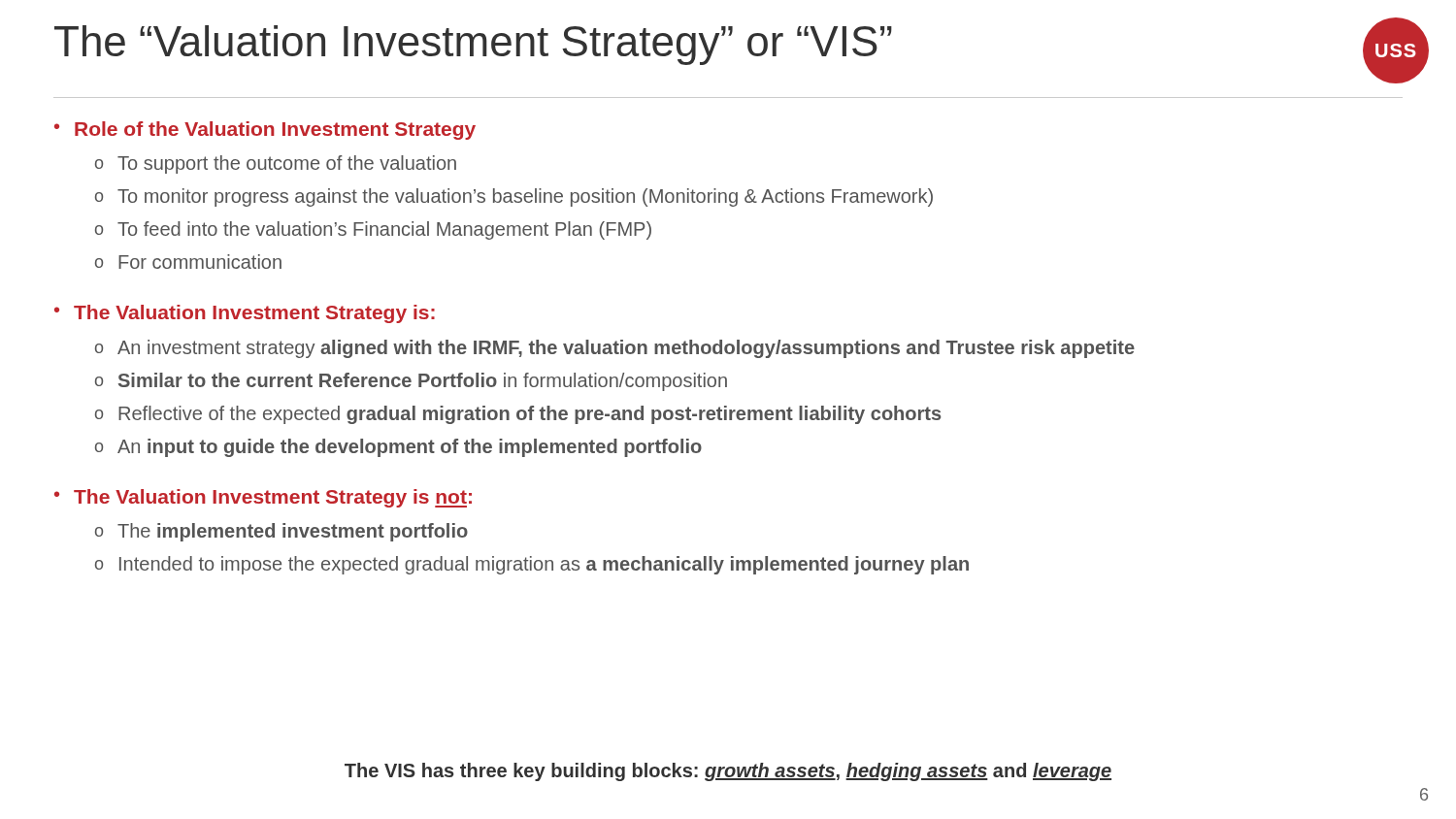
Task: Find the region starting "o To support the"
Action: pos(276,163)
